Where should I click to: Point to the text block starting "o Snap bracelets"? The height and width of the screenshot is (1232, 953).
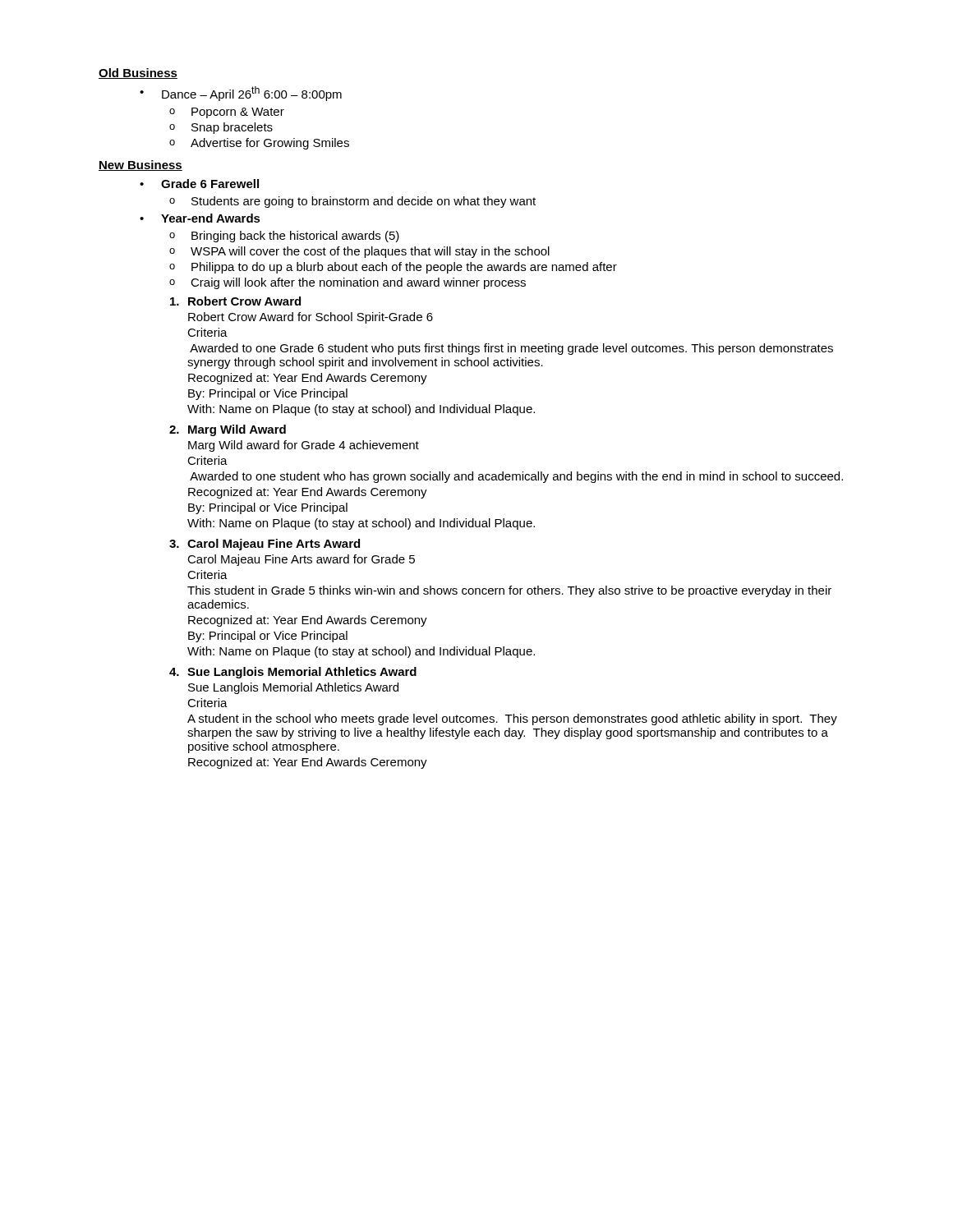point(221,127)
